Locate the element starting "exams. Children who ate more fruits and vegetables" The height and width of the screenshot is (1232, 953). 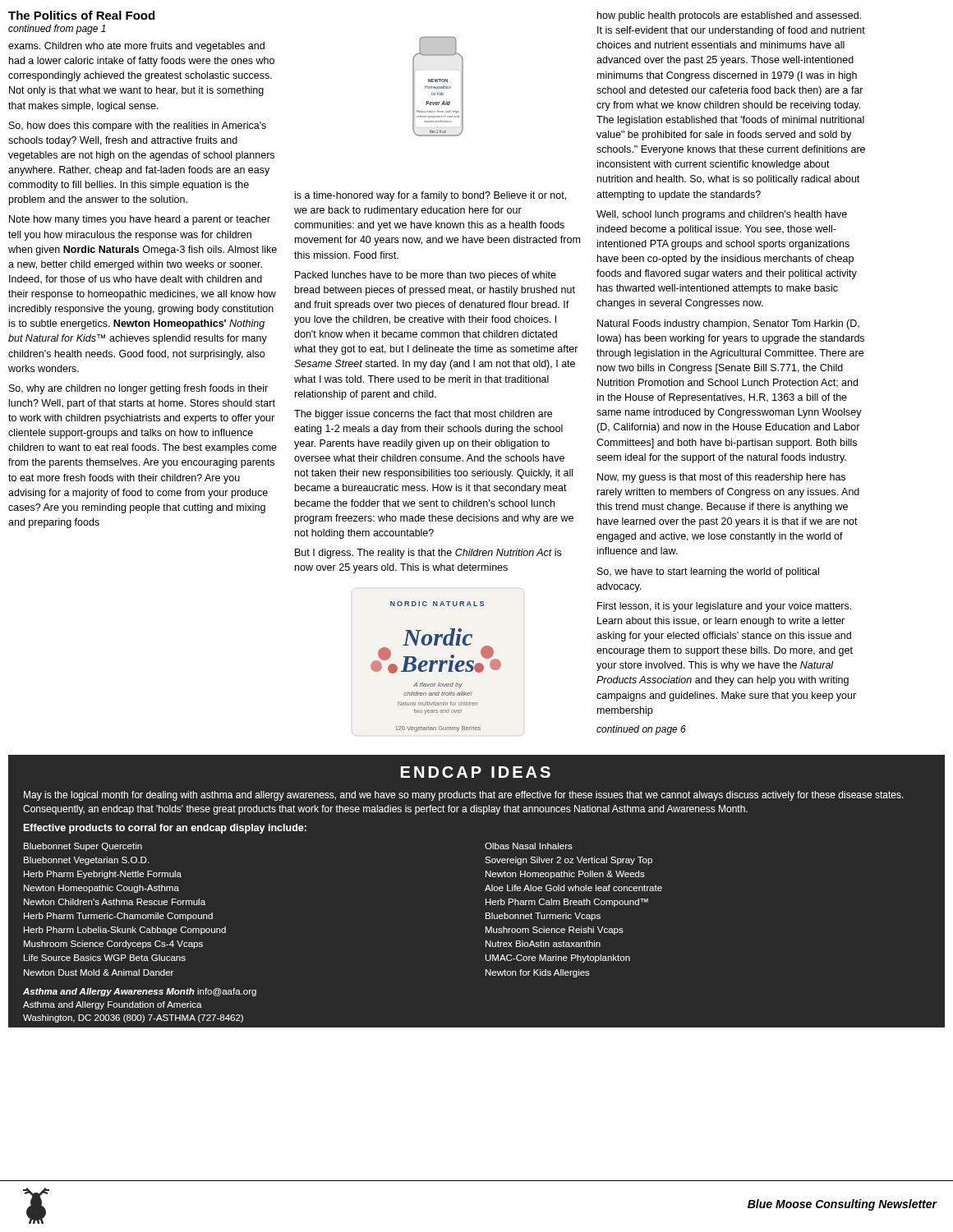(x=144, y=284)
